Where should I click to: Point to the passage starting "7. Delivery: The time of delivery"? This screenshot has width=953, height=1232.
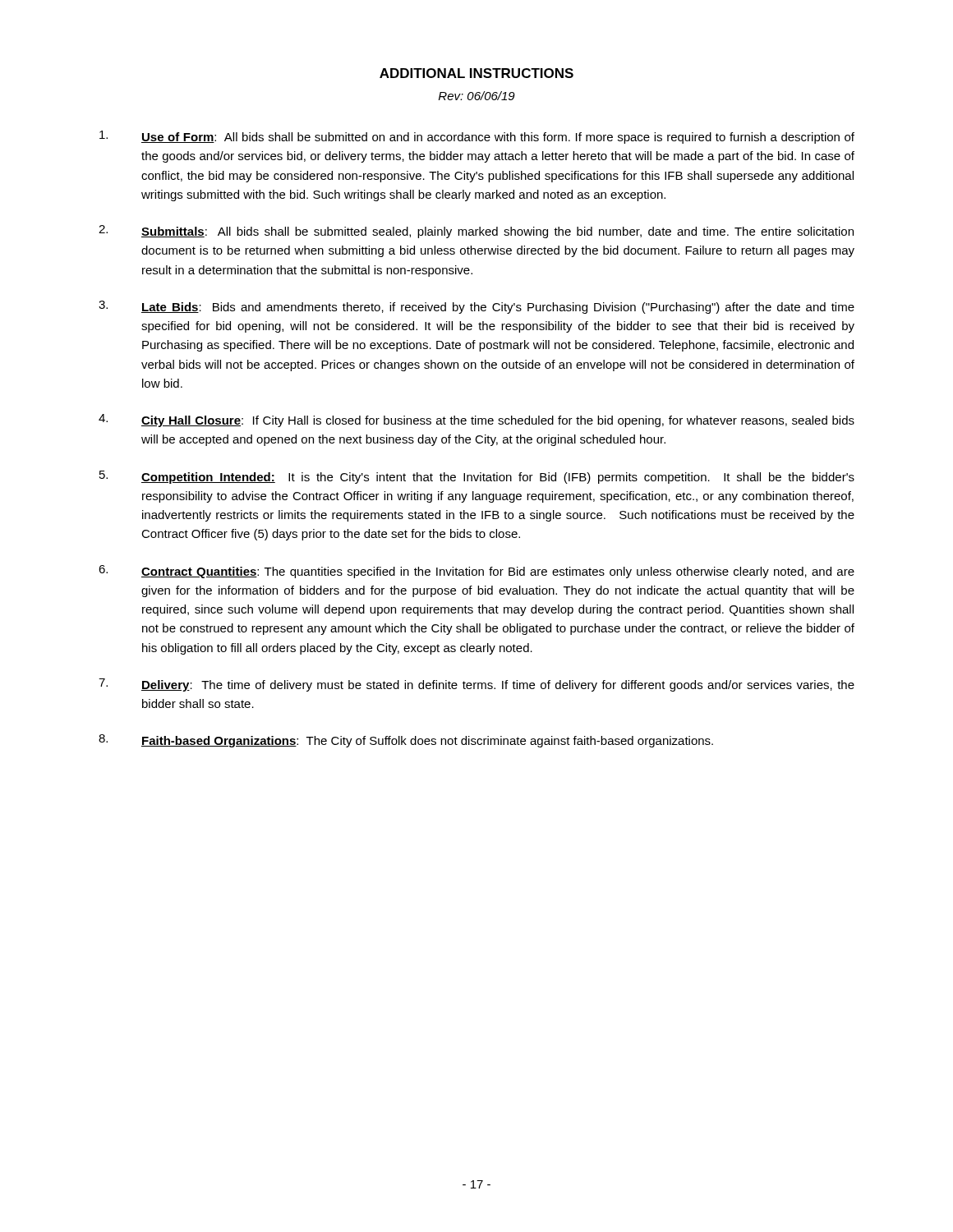click(x=476, y=694)
